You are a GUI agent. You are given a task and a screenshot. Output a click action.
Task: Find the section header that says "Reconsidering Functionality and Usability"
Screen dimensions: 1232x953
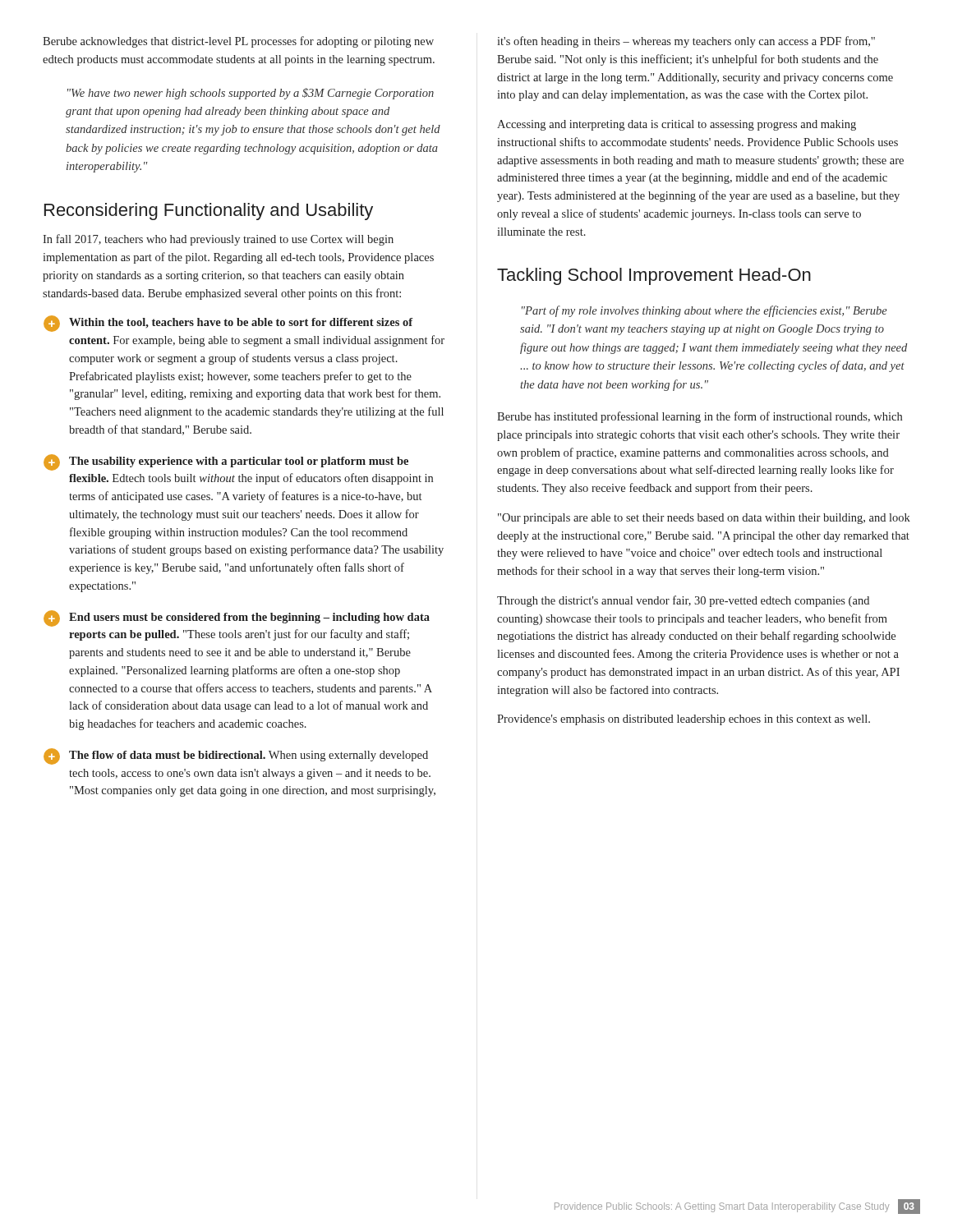click(x=244, y=210)
